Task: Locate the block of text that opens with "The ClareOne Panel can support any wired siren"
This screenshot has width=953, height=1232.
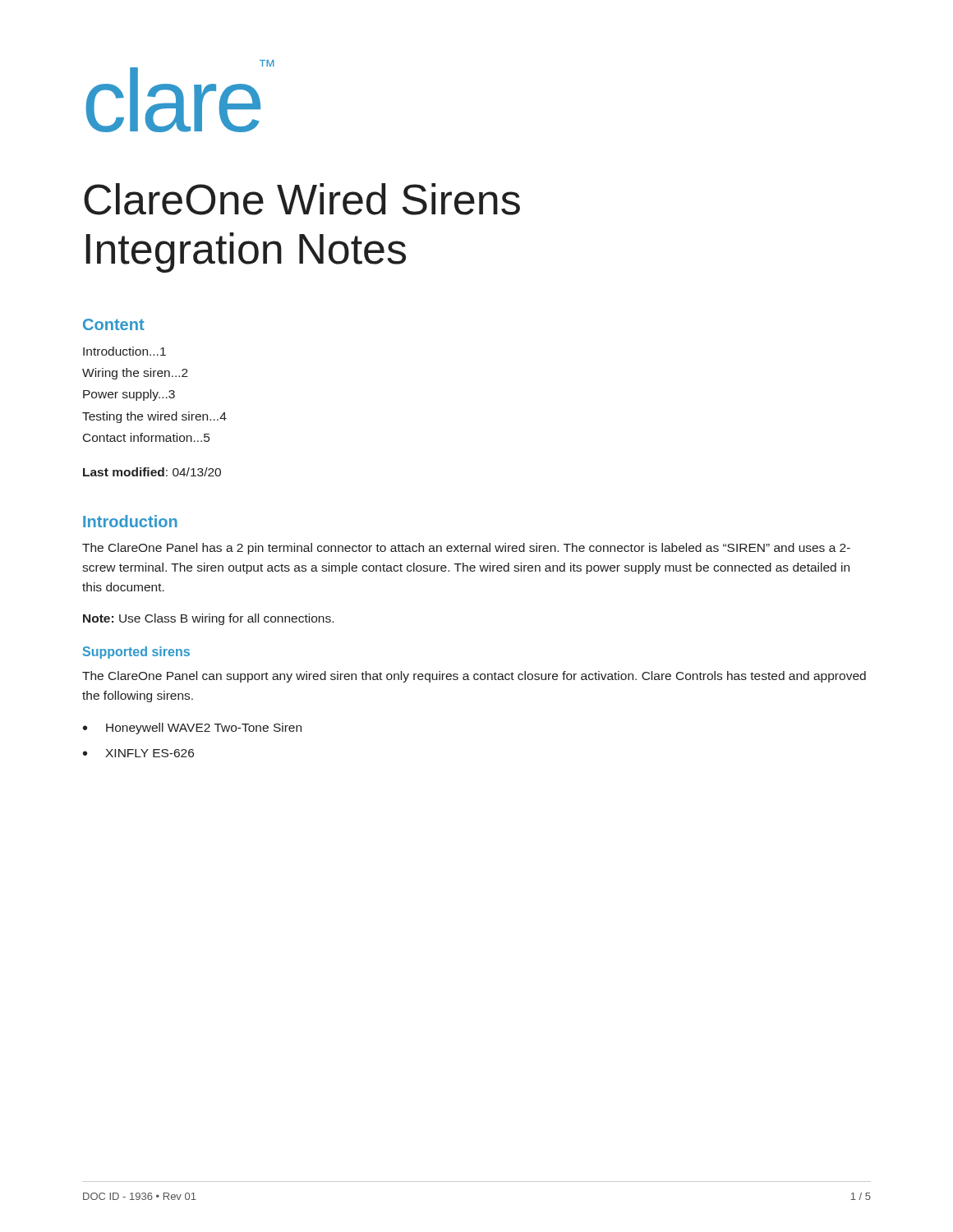Action: [x=474, y=686]
